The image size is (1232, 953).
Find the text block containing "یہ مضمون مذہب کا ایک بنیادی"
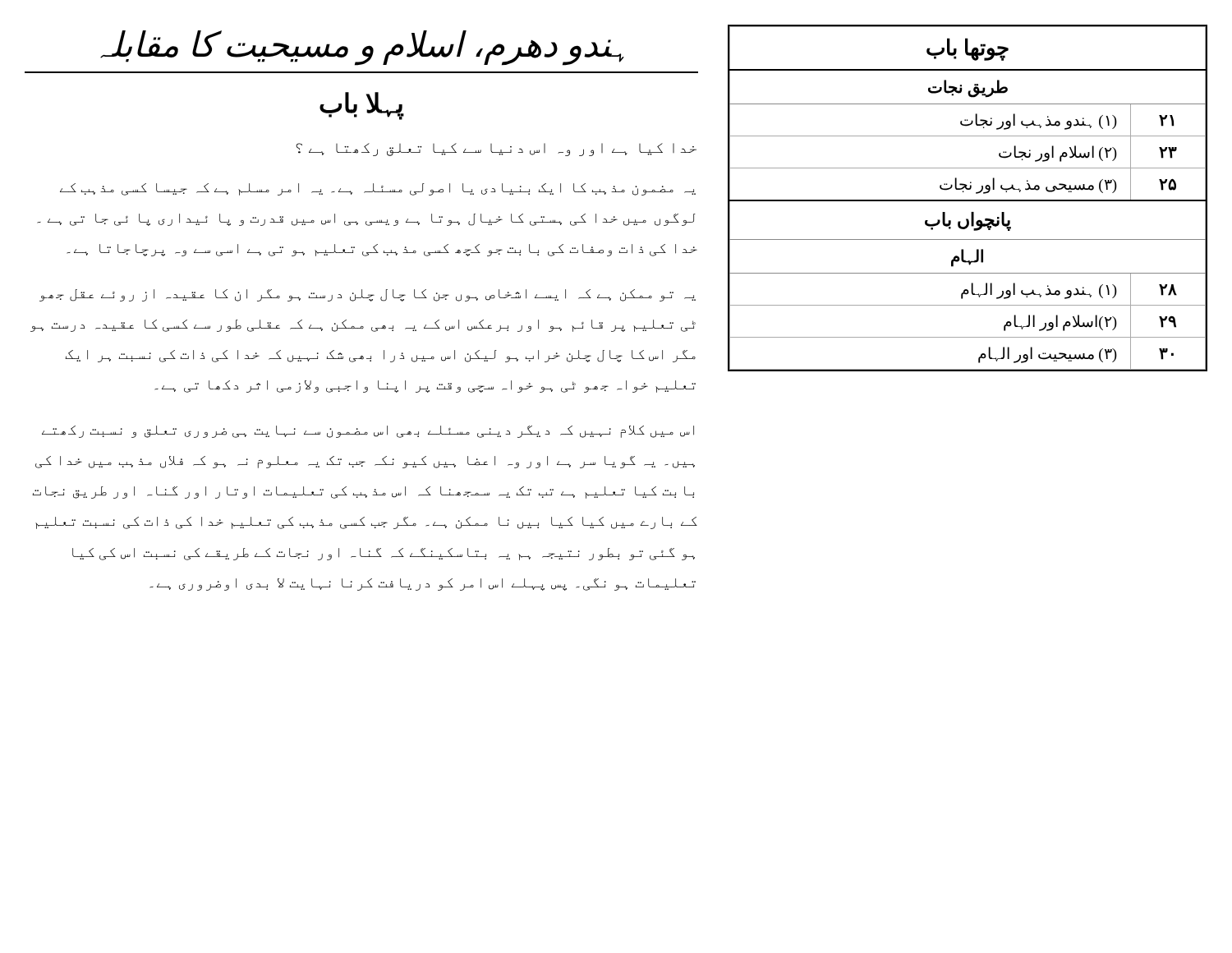point(366,217)
